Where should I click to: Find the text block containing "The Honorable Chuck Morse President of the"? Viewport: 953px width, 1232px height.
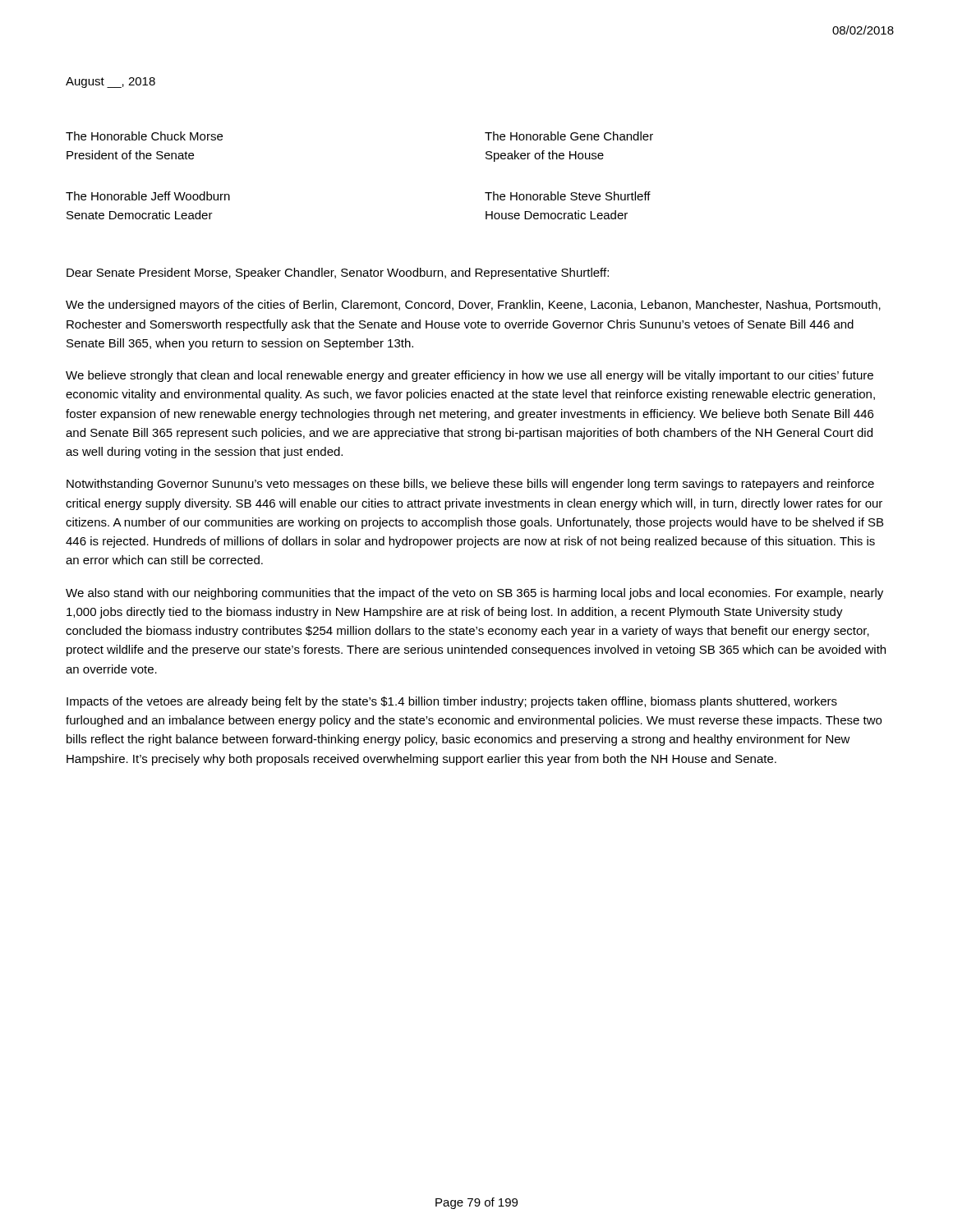pyautogui.click(x=144, y=136)
